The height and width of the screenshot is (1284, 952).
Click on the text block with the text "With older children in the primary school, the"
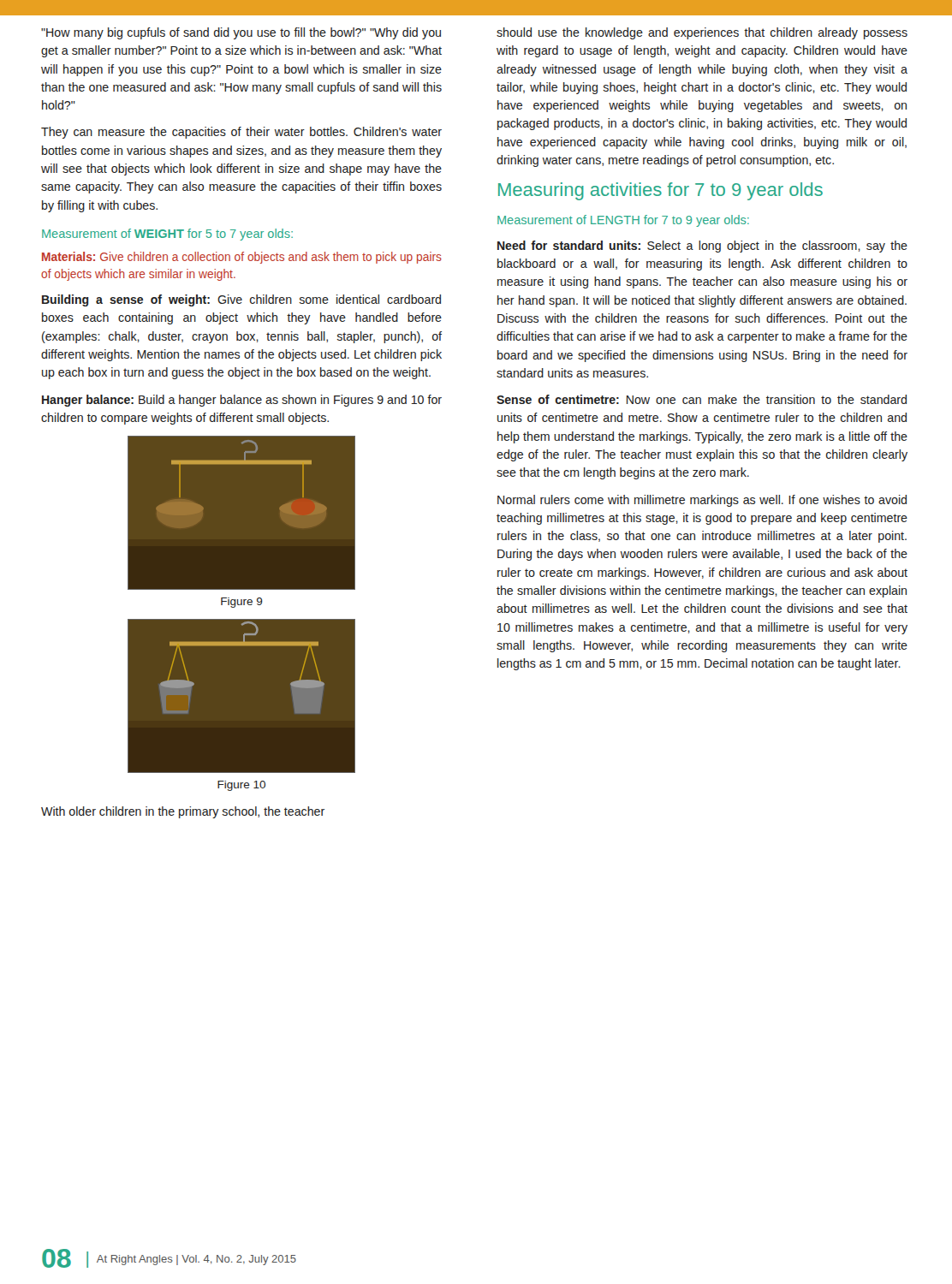(241, 812)
